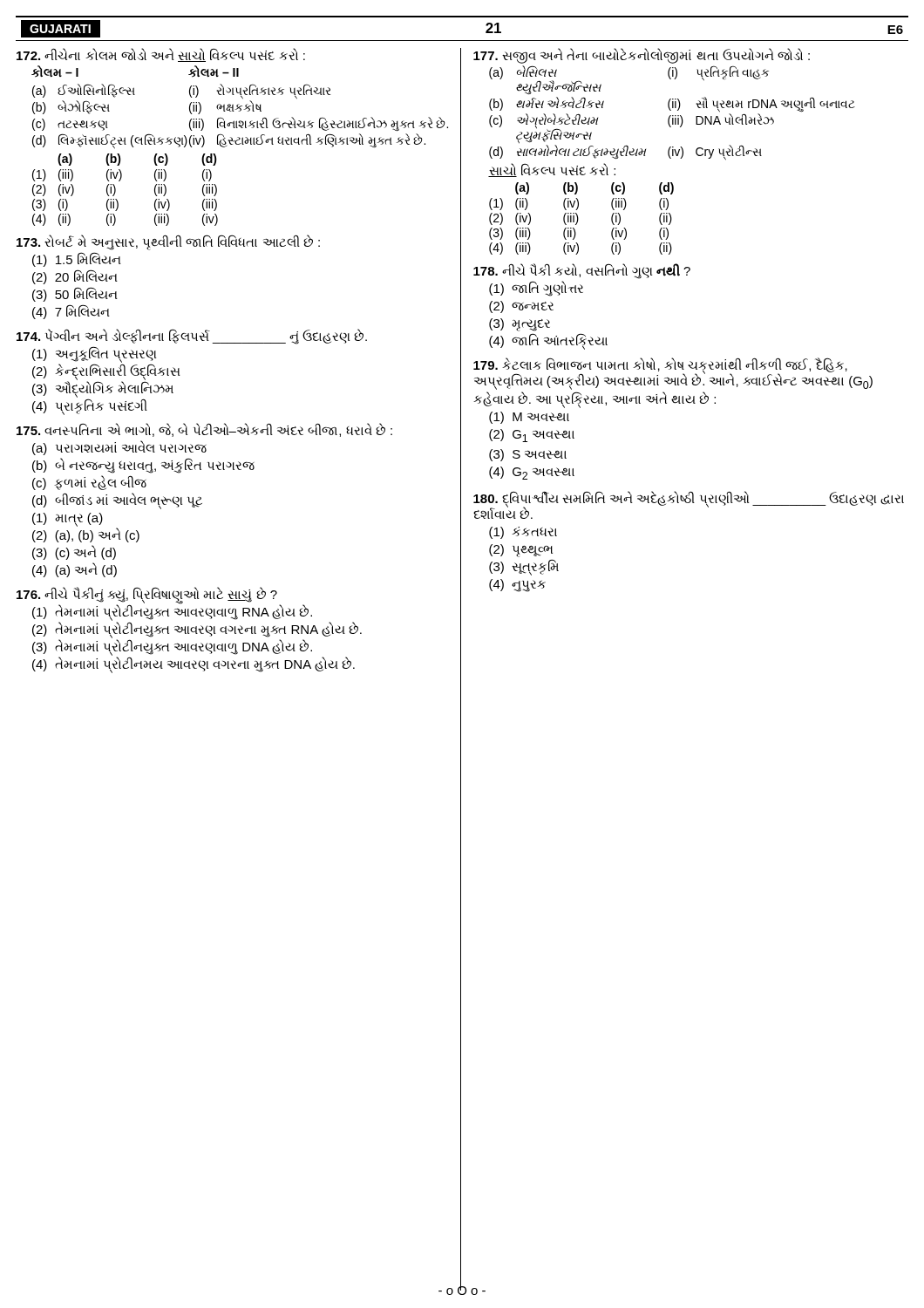This screenshot has height=1308, width=924.
Task: Find the list item that says "174. પેંગ્વીન અને ડોલ્ફીનના ફ્લિપર્સ __________ નું ઉદાહરણ"
Action: click(192, 337)
